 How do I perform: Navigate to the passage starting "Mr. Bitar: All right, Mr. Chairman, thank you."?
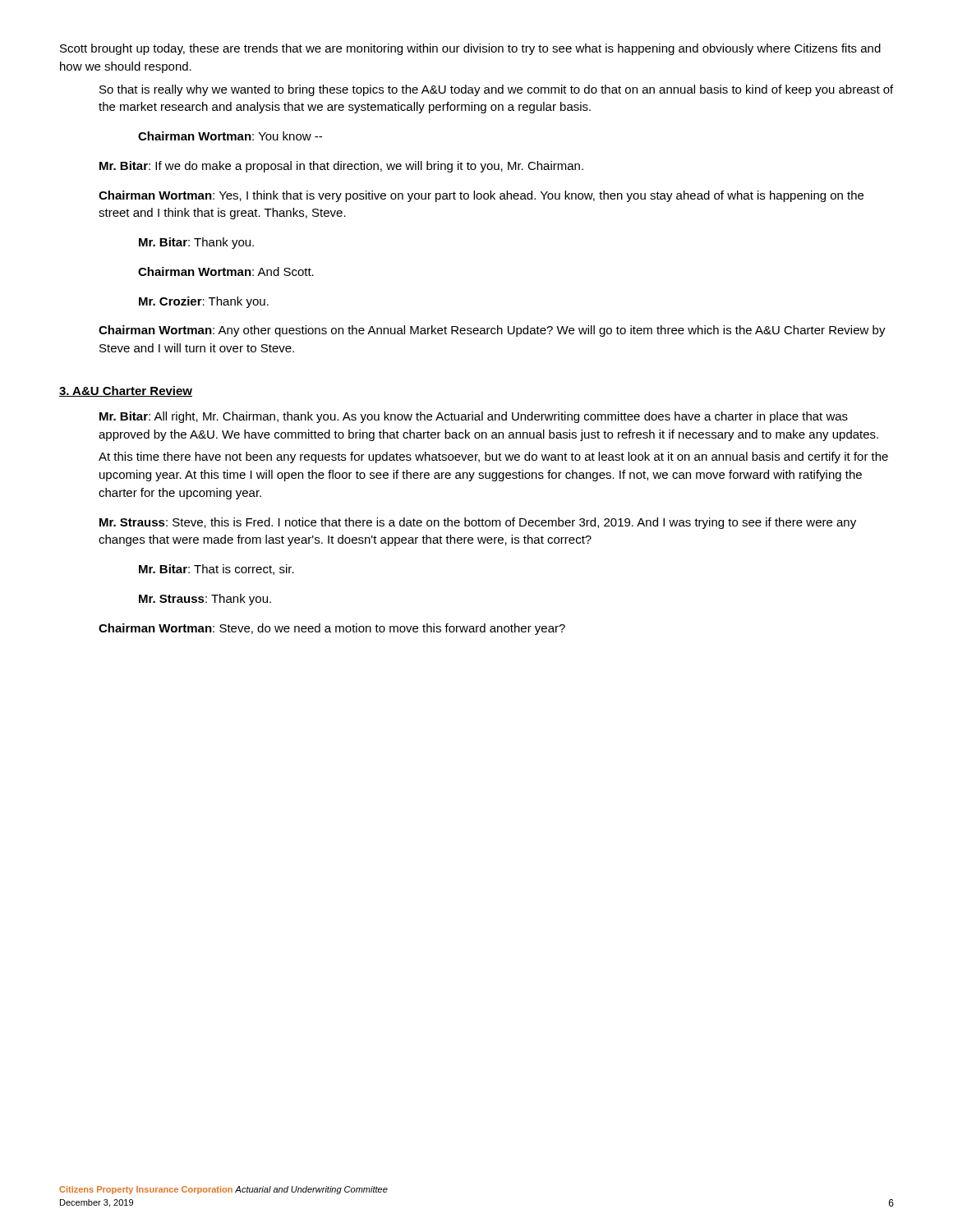496,454
